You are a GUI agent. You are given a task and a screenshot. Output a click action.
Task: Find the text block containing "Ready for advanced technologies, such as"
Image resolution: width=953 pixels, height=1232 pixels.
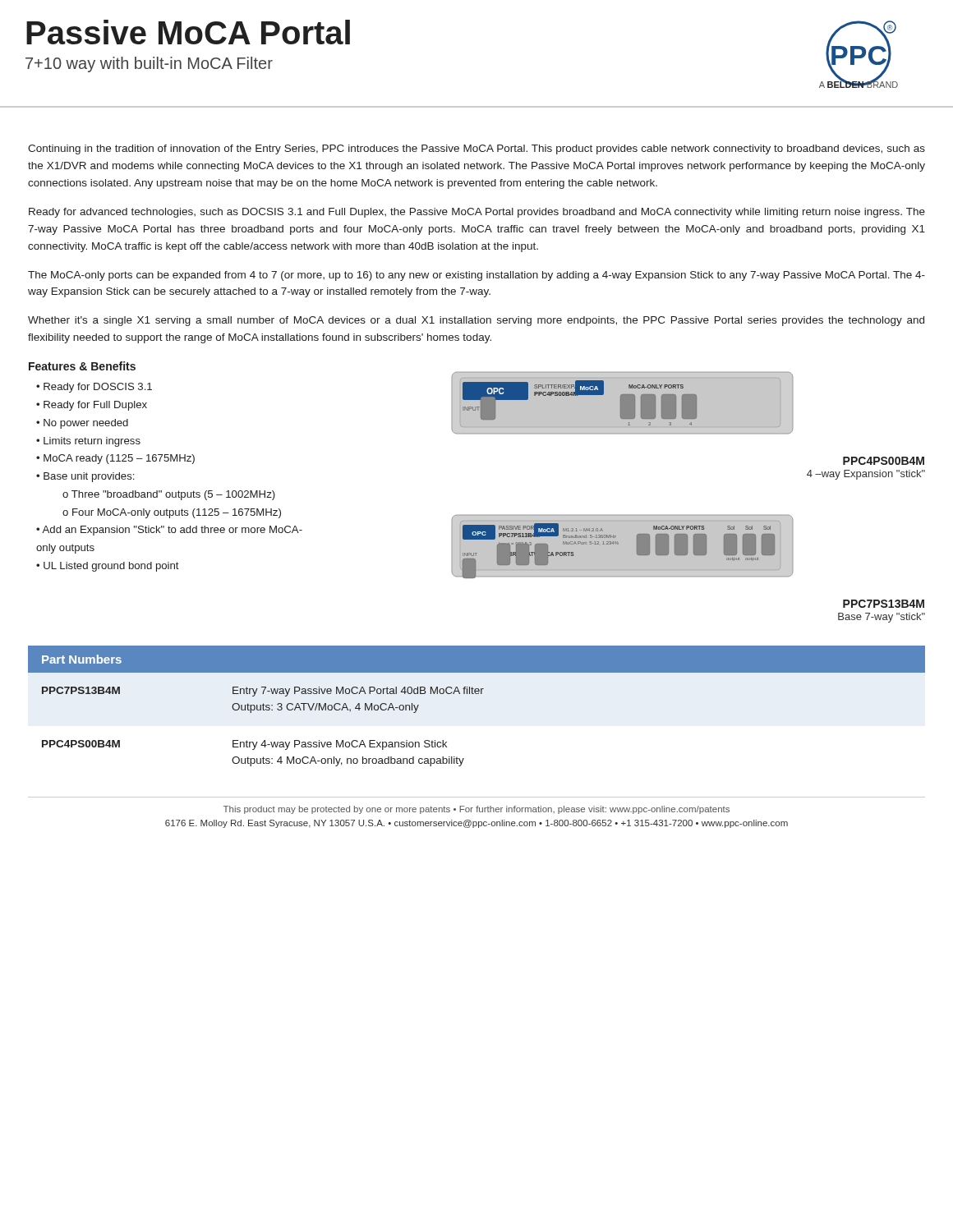click(476, 228)
